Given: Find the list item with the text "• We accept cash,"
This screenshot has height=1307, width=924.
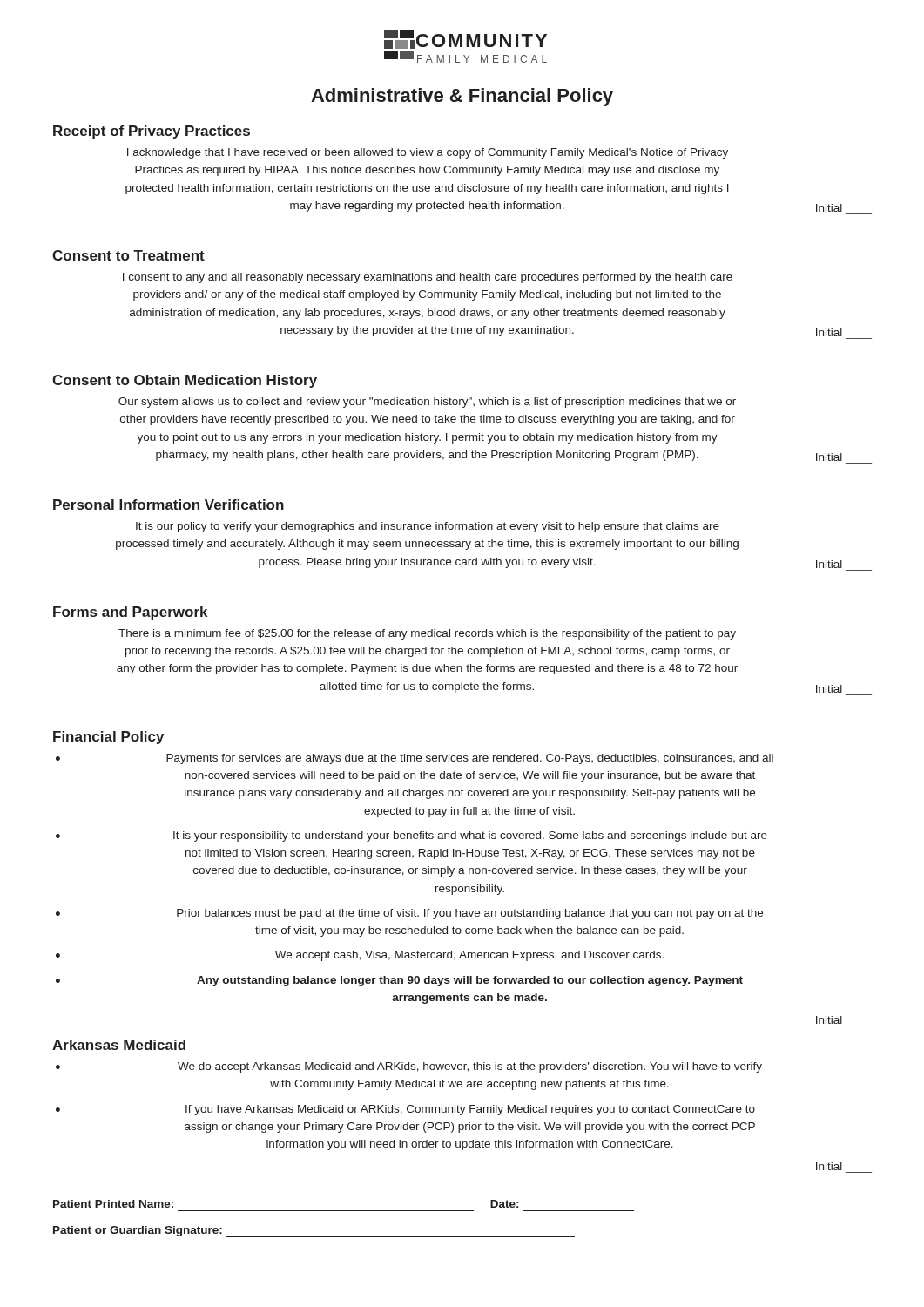Looking at the screenshot, I should point(462,955).
